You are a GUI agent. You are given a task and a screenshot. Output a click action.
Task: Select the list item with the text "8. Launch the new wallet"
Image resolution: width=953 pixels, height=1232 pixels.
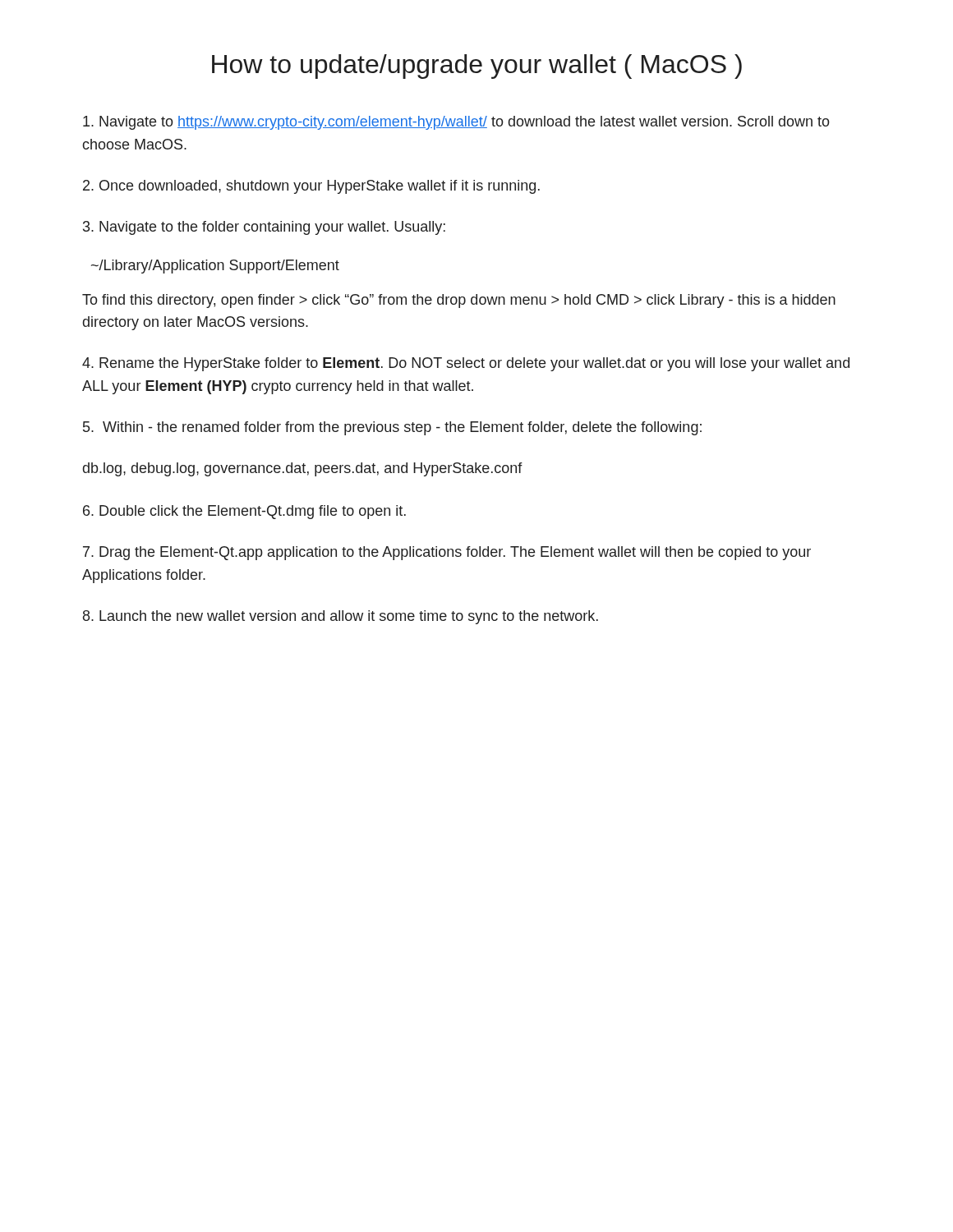point(341,616)
